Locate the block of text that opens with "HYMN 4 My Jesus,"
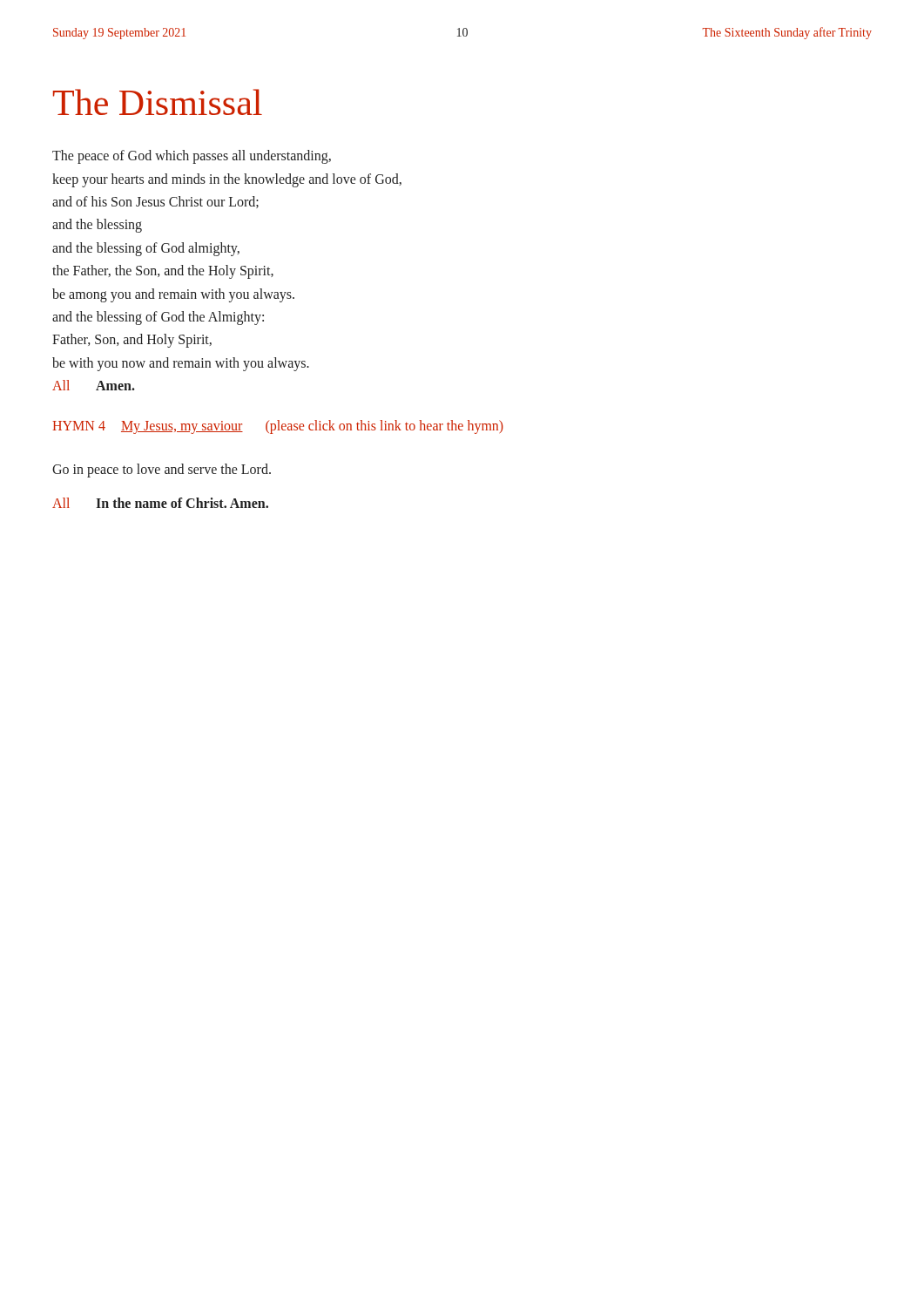 click(278, 426)
